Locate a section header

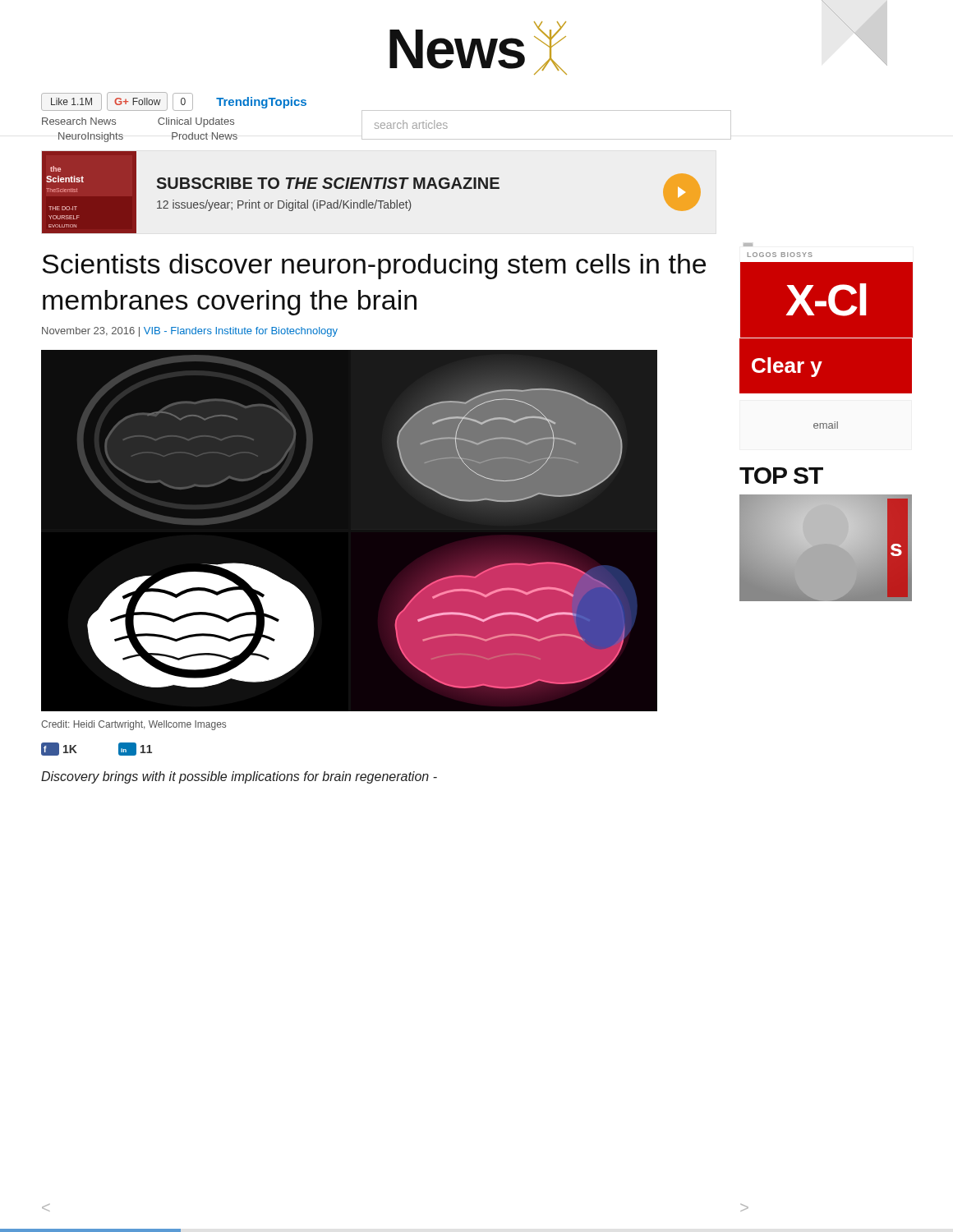click(781, 476)
